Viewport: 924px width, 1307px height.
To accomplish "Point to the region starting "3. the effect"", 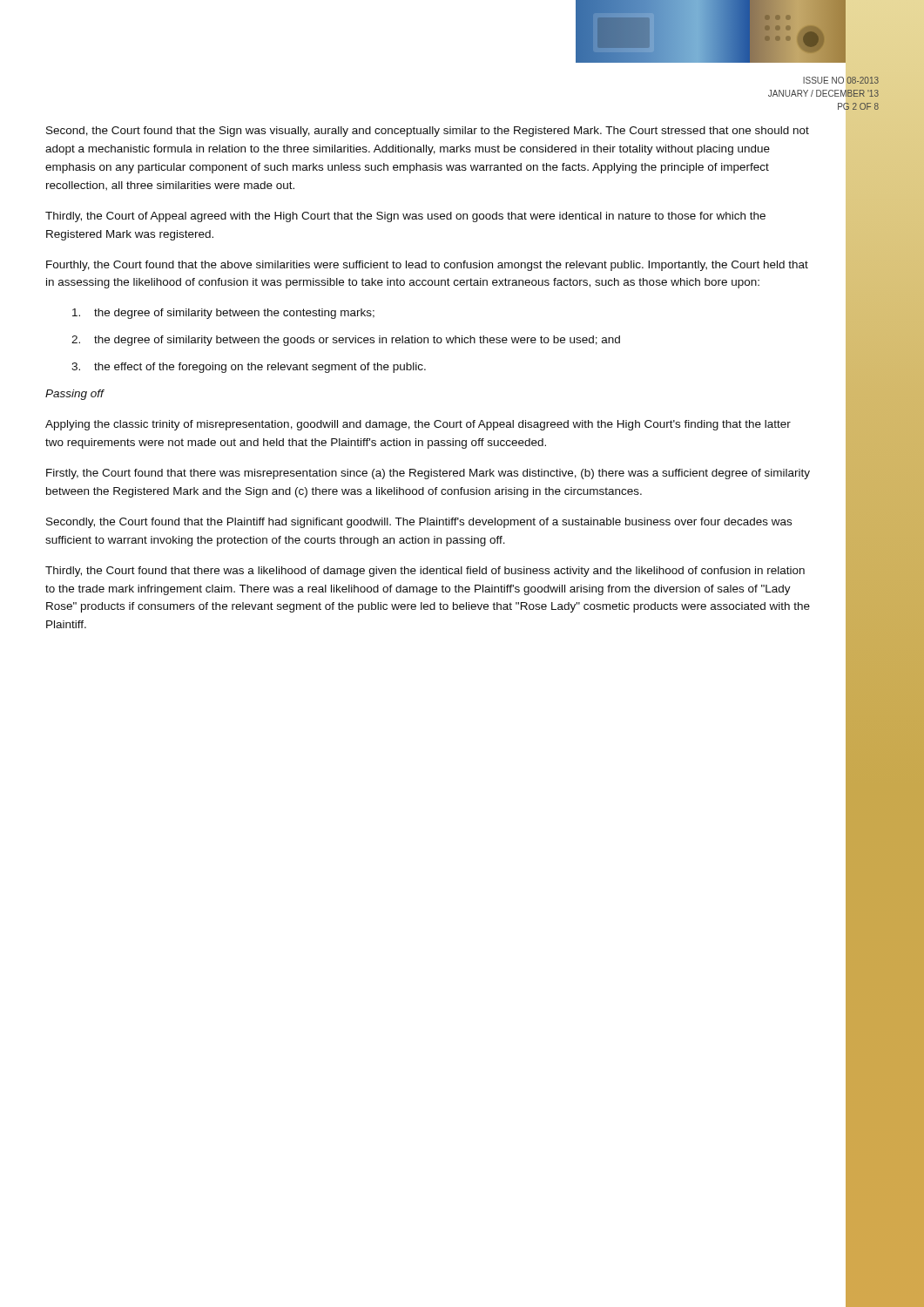I will pyautogui.click(x=249, y=367).
